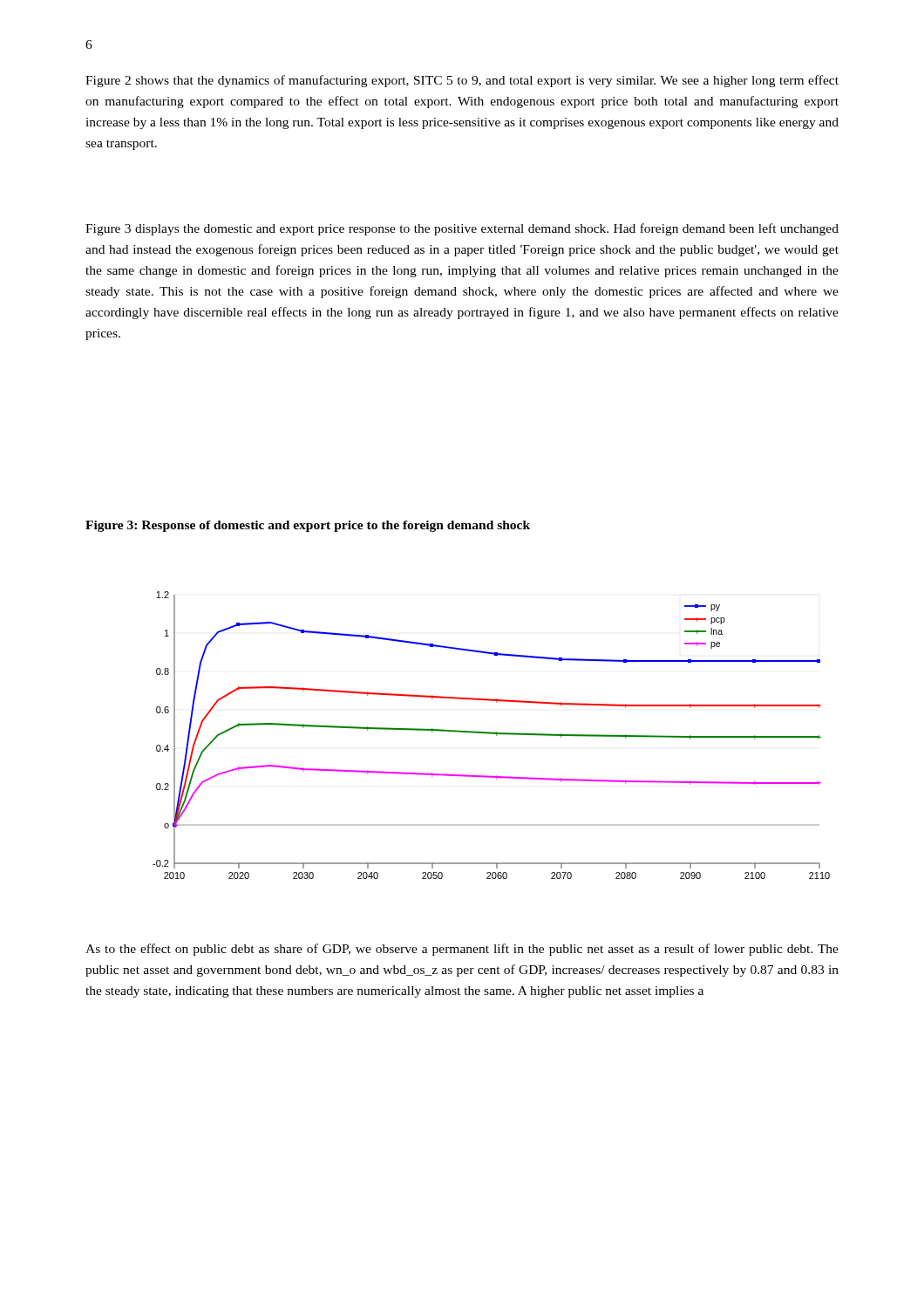Find the block on this page that starts "Figure 2 shows that"
Viewport: 924px width, 1308px height.
point(462,111)
